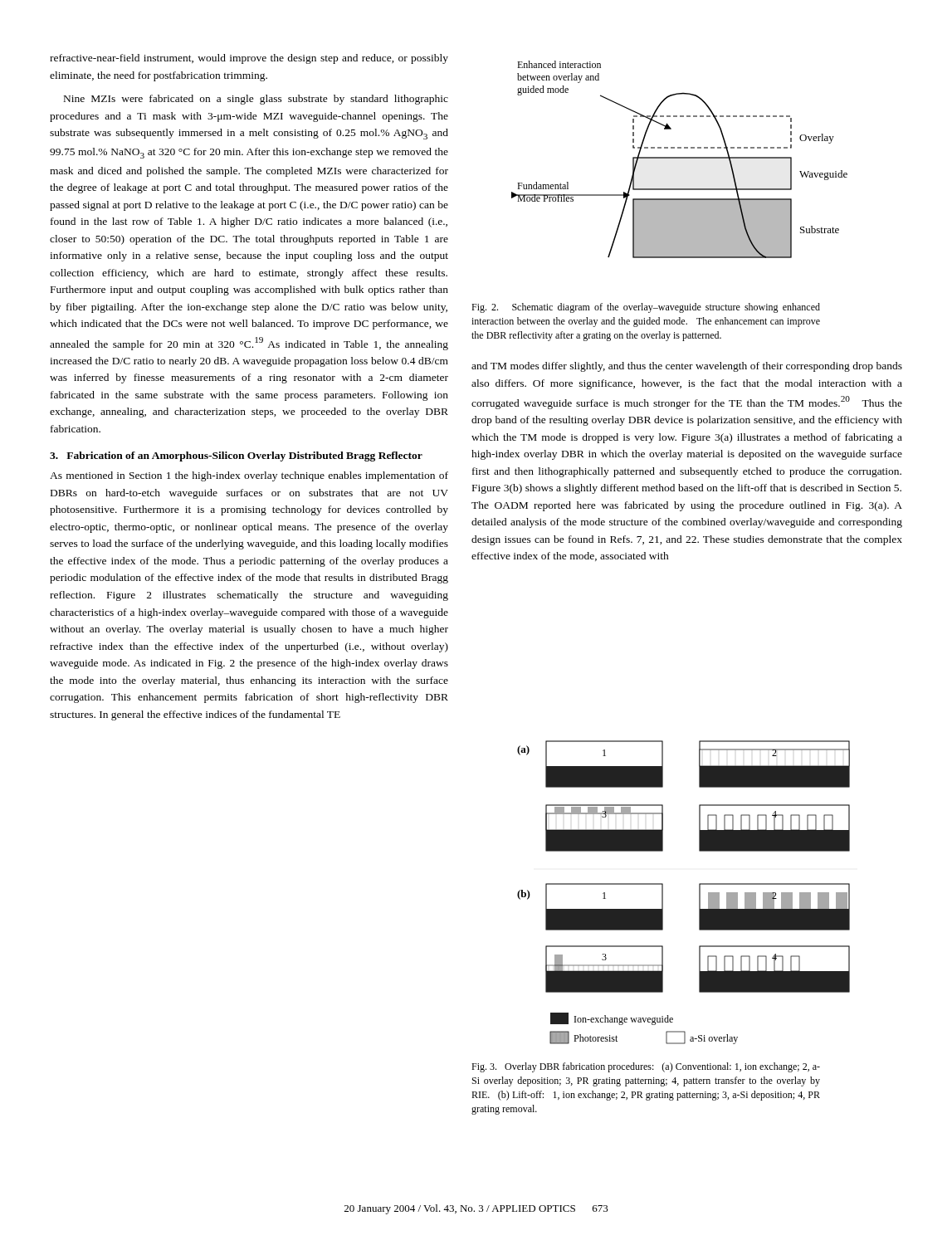Select the text block containing "As mentioned in Section 1 the high-index"

tap(249, 595)
